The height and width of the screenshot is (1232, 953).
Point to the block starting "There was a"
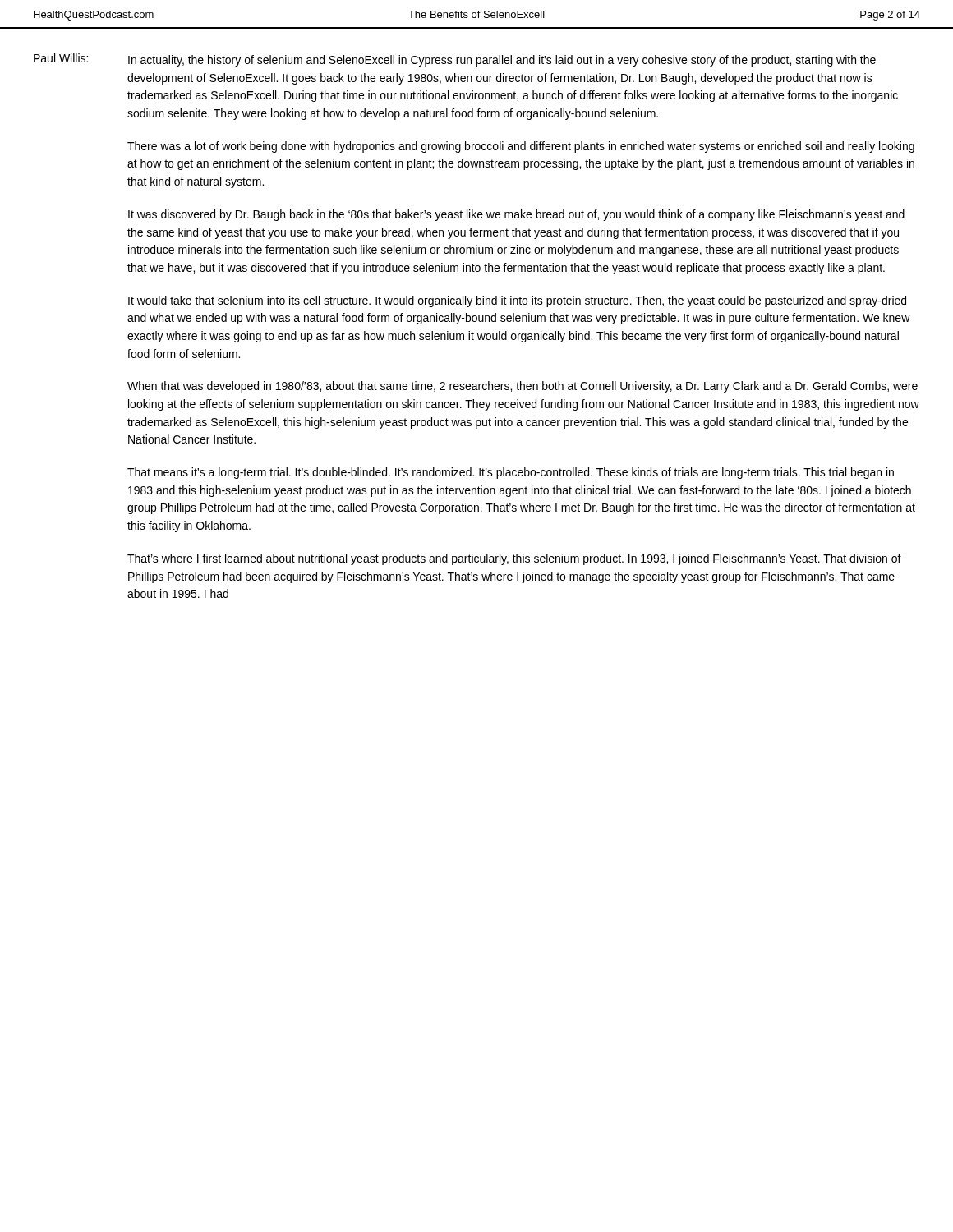tap(521, 164)
